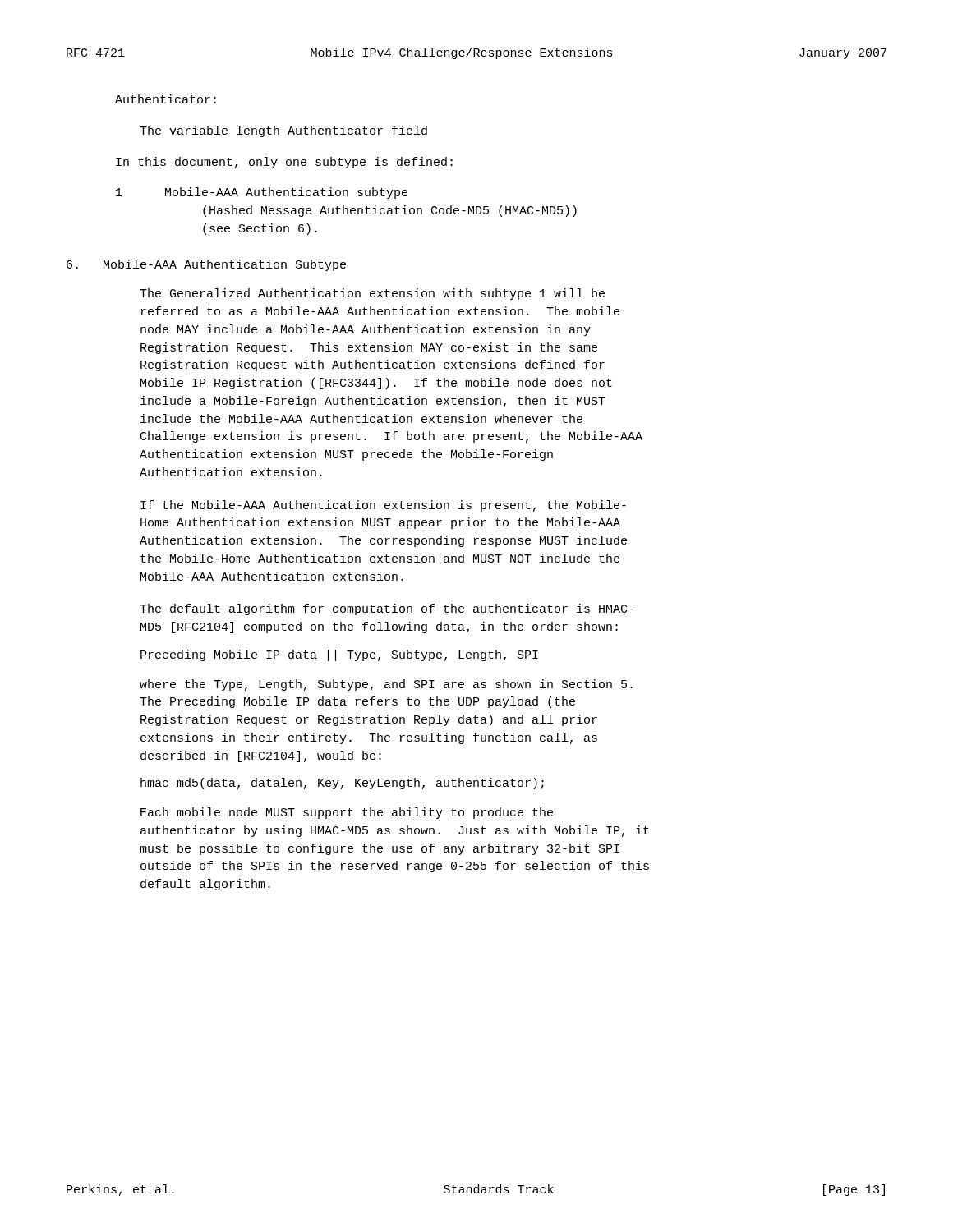Locate the element starting "1 Mobile-AAA Authentication subtype (Hashed Message Authentication"

(501, 212)
